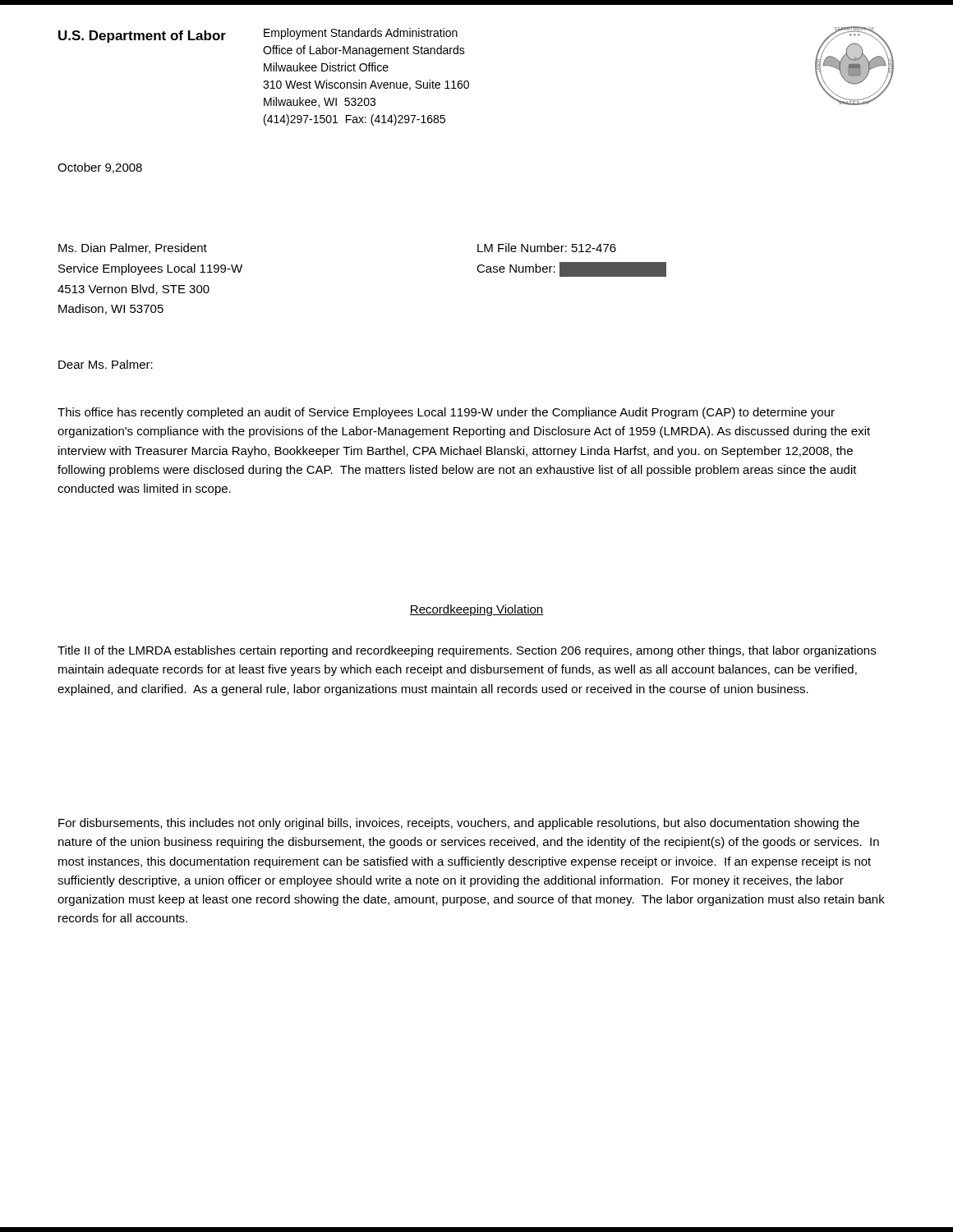Navigate to the text block starting "This office has recently completed an audit of"
The image size is (953, 1232).
point(464,450)
